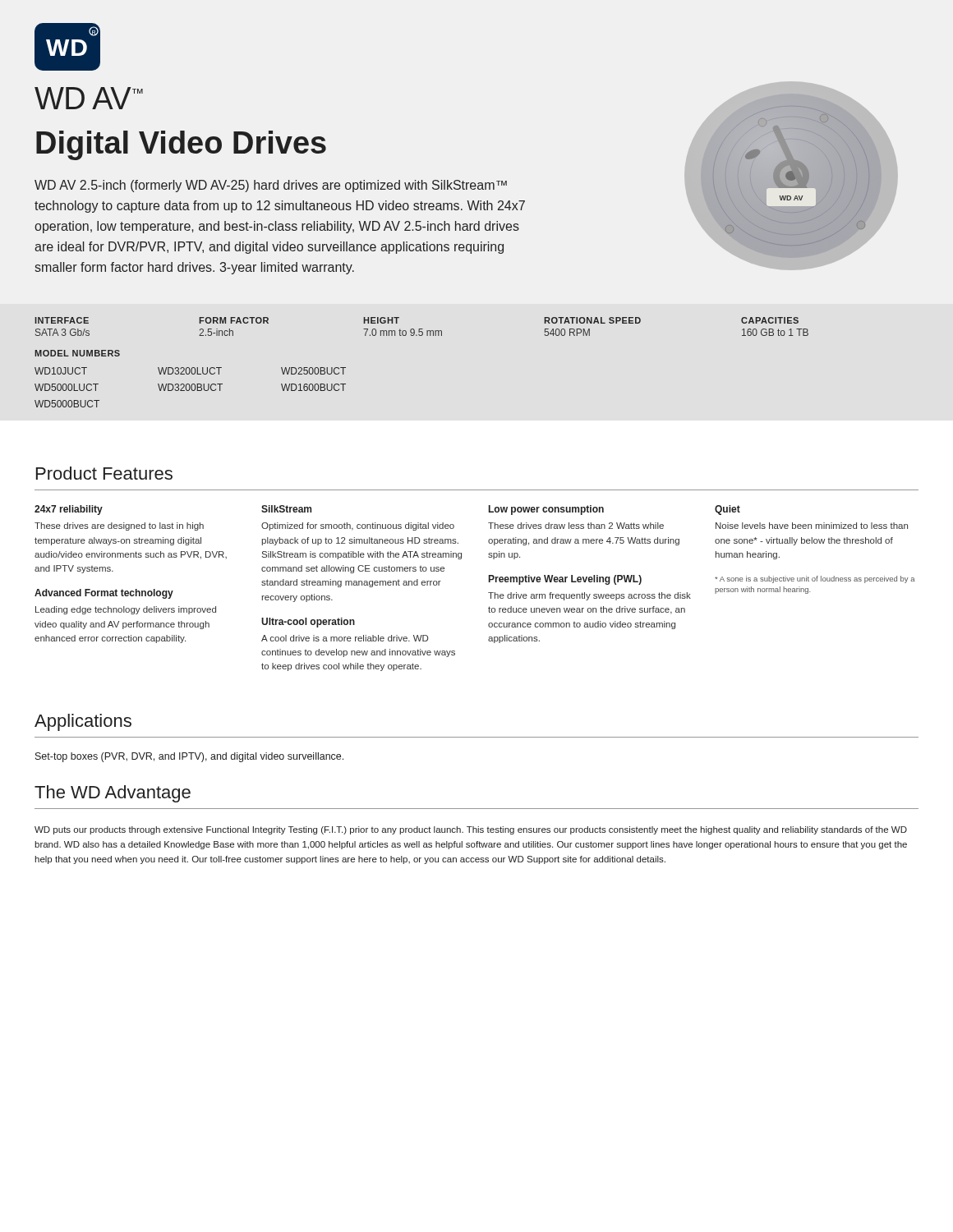
Task: Locate the element starting "SilkStream Optimized for smooth, continuous digital video"
Action: click(x=363, y=554)
